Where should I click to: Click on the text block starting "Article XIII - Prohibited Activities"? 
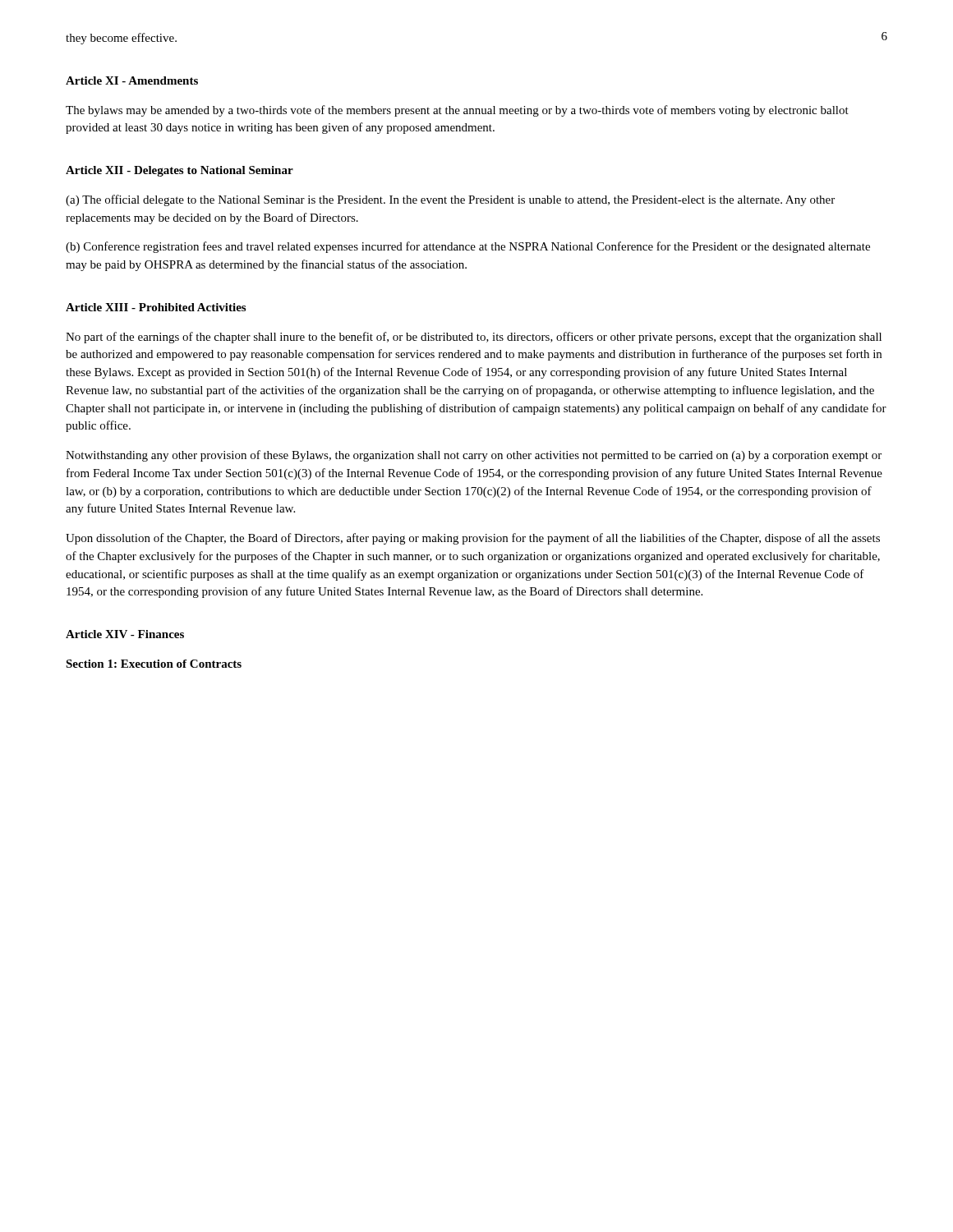tap(156, 307)
